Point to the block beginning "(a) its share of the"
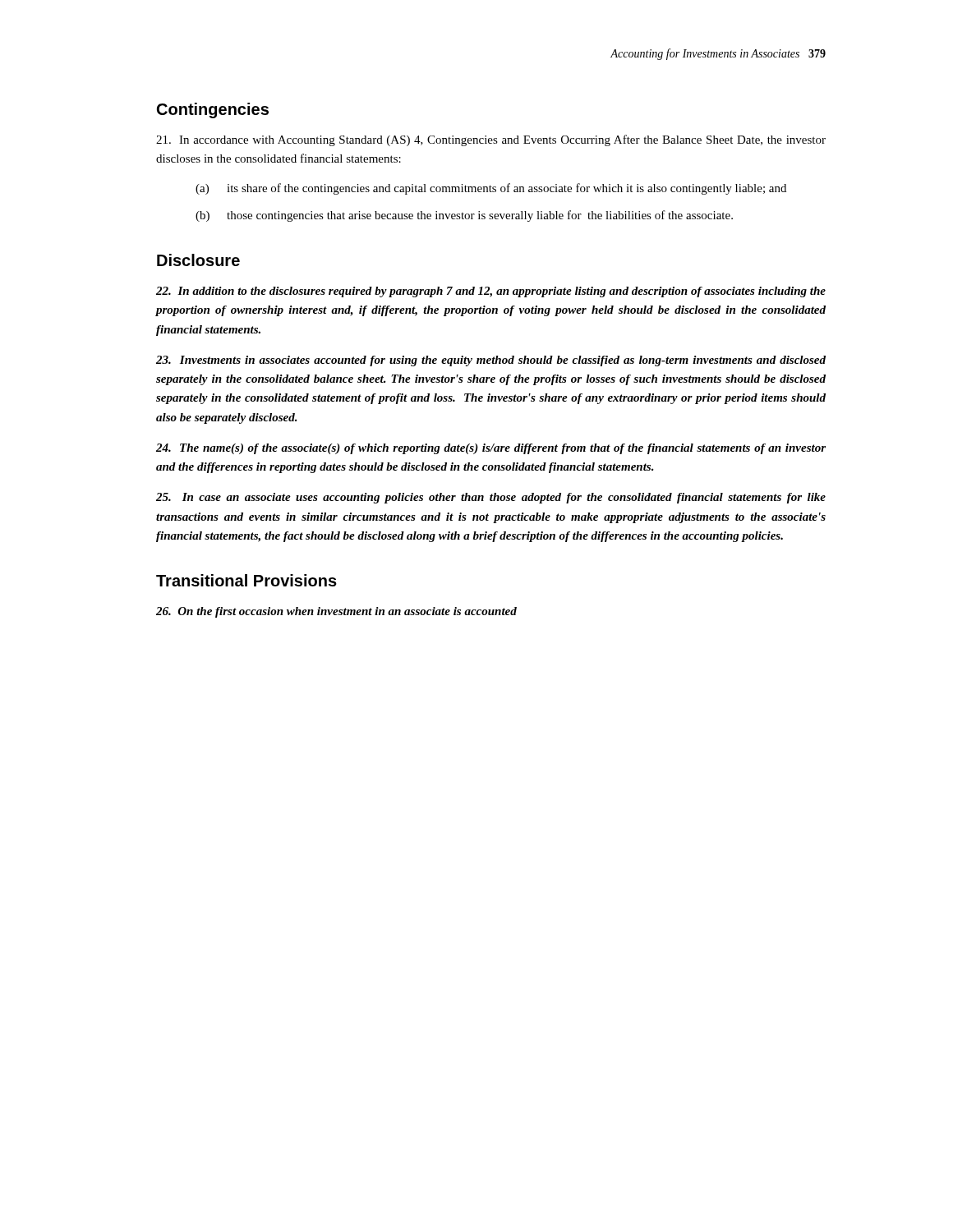Screen dimensions: 1232x953 (x=511, y=188)
